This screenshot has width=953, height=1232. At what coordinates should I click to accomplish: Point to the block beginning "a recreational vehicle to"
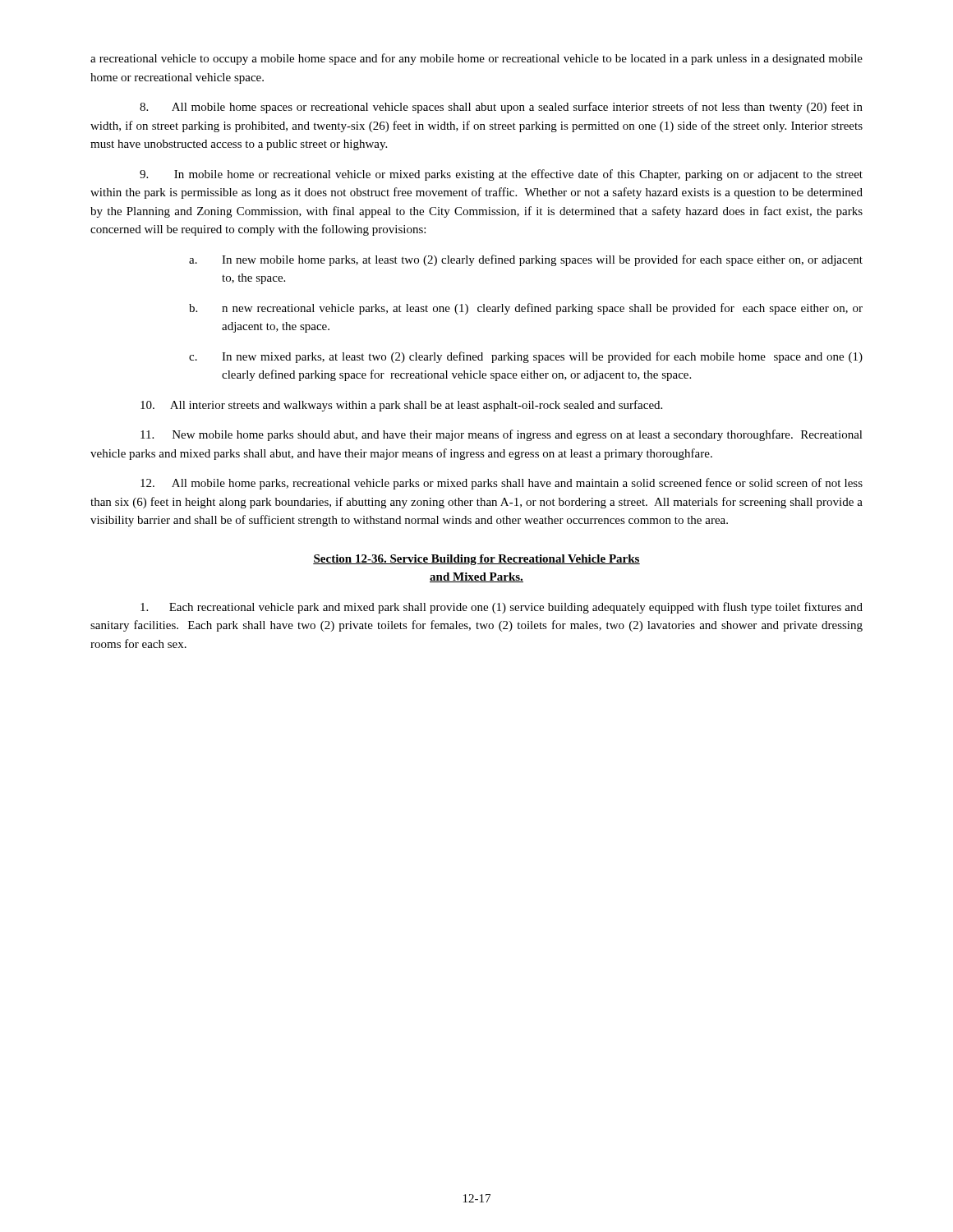[476, 68]
